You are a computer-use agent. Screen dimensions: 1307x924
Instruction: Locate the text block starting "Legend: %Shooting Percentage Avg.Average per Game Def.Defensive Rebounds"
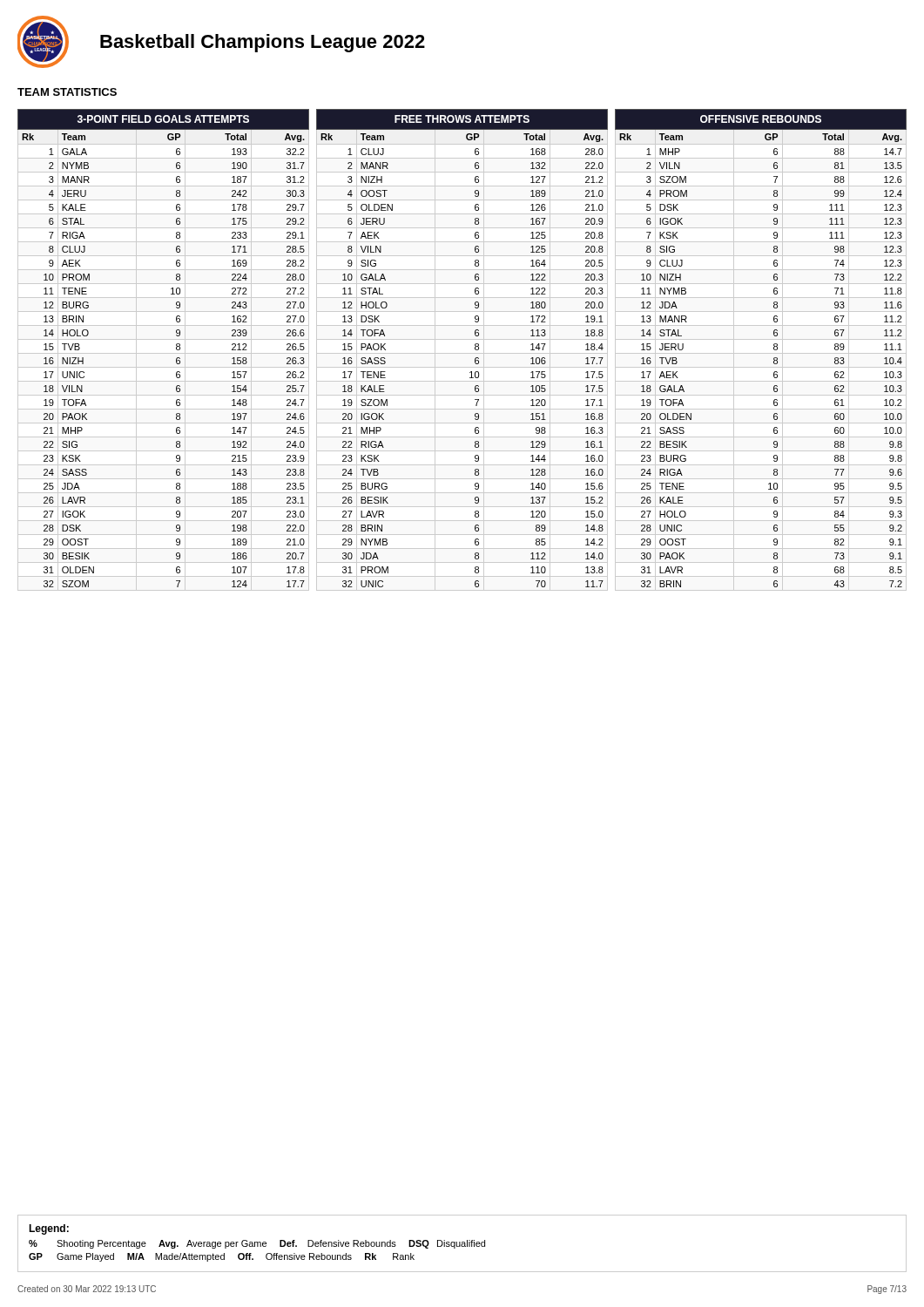pyautogui.click(x=462, y=1243)
